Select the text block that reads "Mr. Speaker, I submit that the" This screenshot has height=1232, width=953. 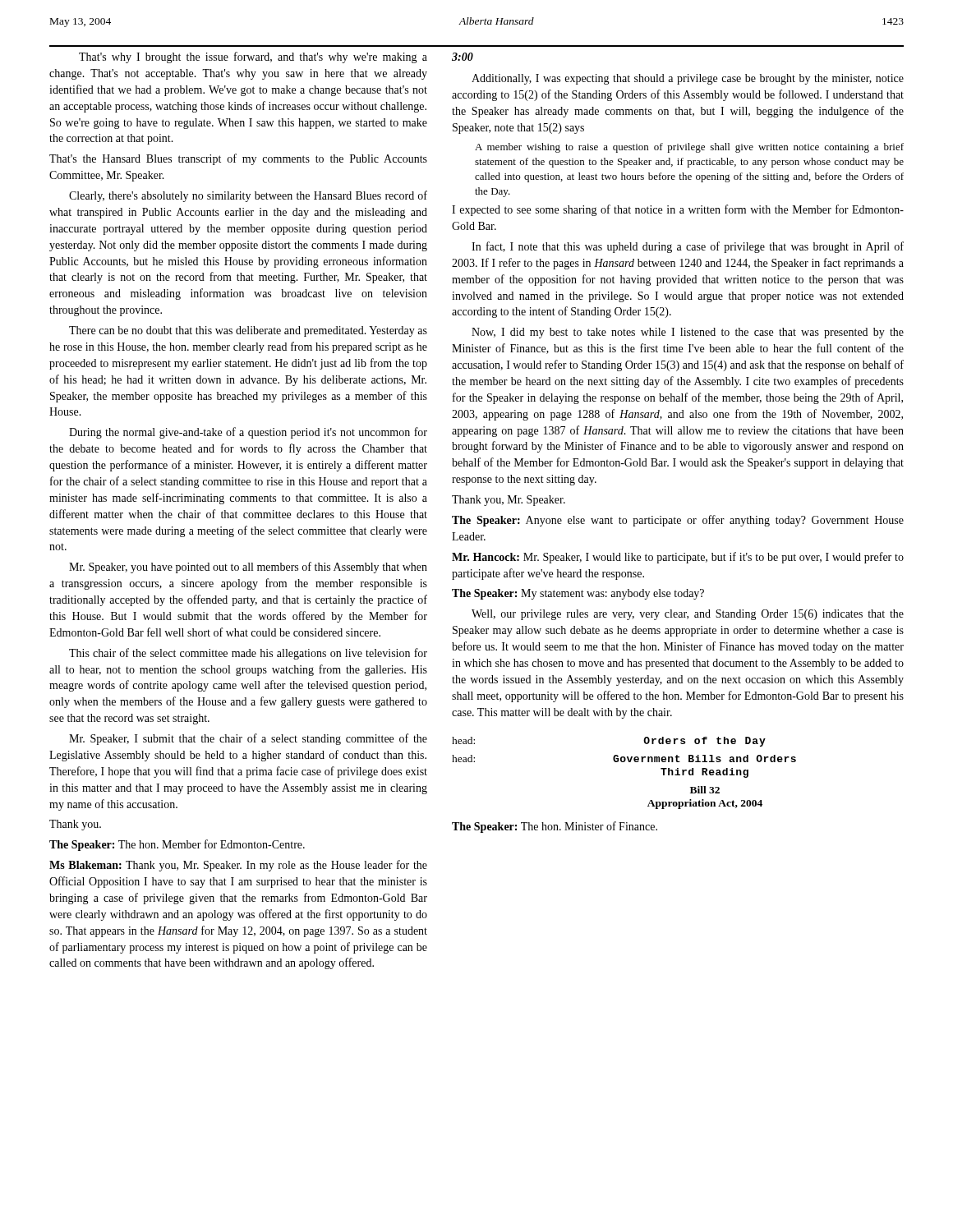coord(238,772)
